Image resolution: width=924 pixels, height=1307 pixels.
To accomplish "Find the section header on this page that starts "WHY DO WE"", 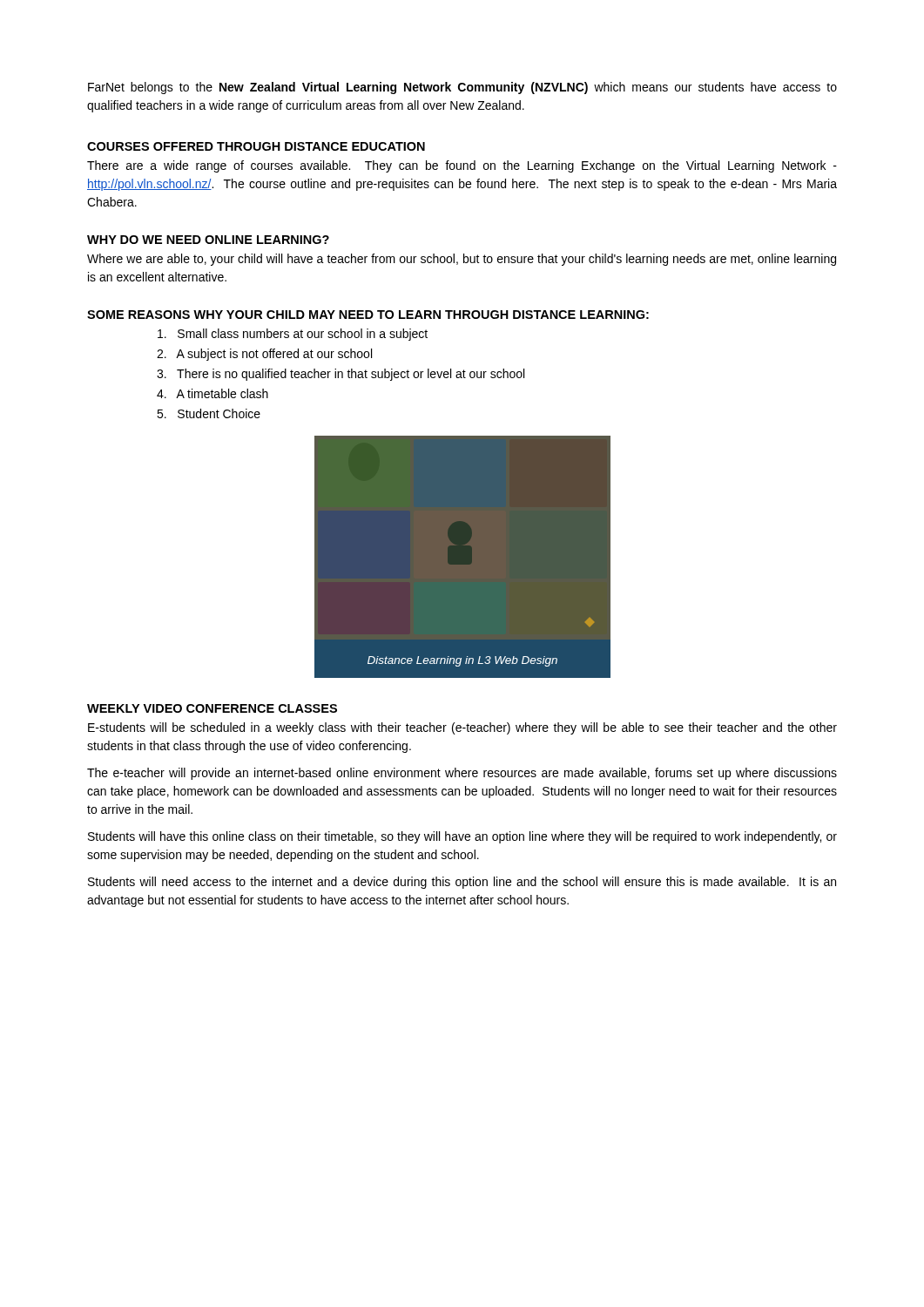I will pyautogui.click(x=208, y=240).
